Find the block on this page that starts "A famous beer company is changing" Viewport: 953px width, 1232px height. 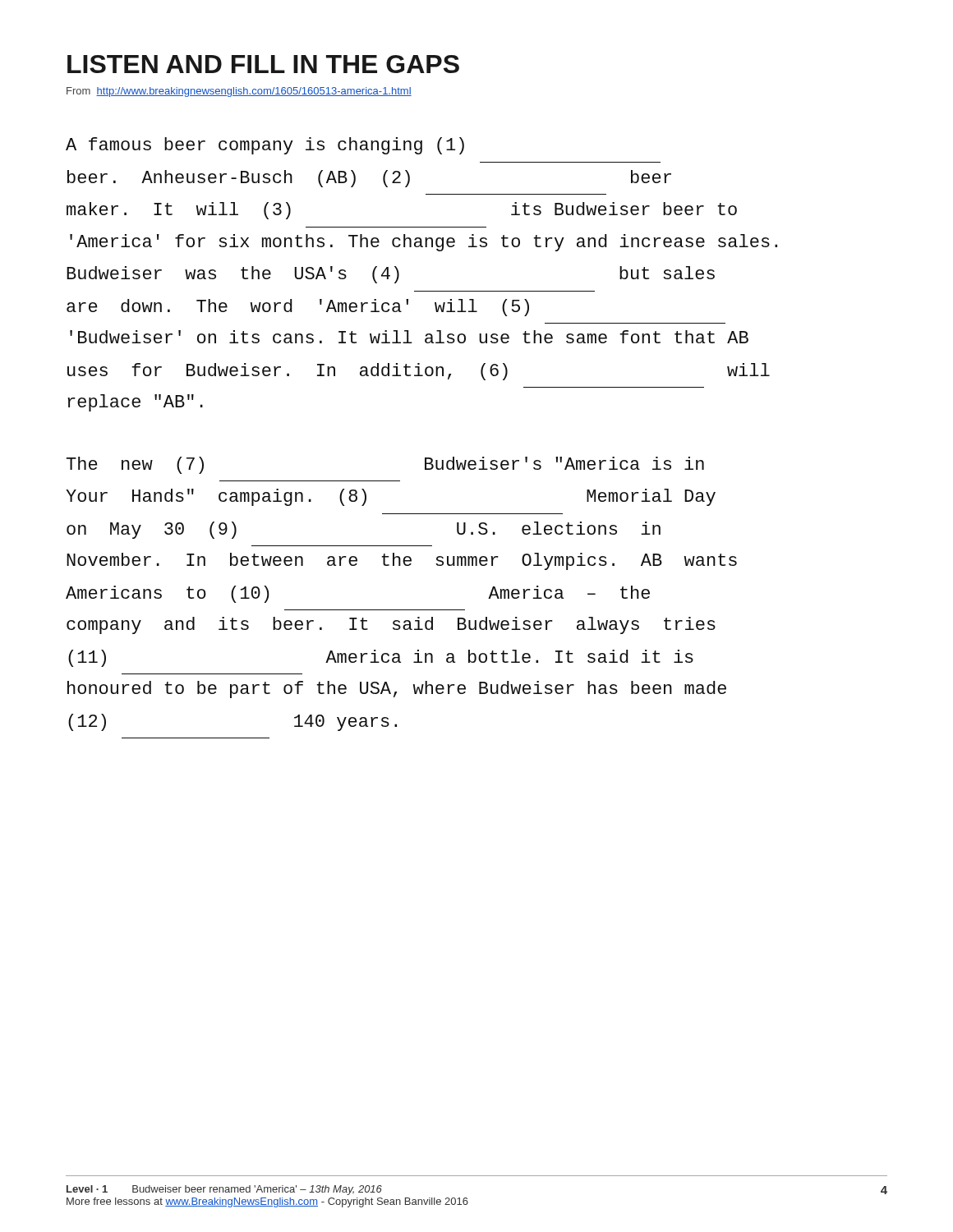265,146
